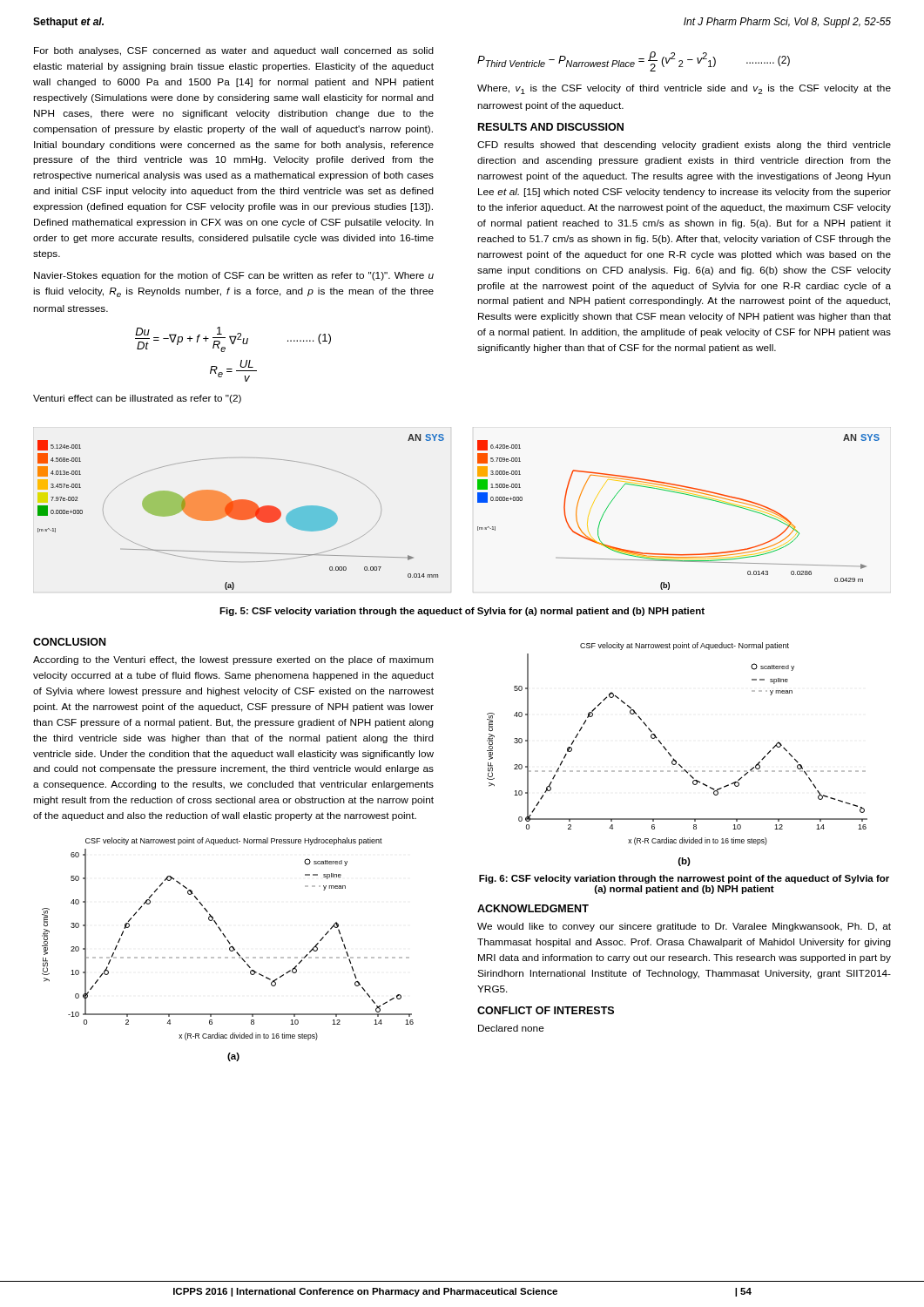This screenshot has width=924, height=1307.
Task: Click on the element starting "Fig. 5: CSF velocity variation"
Action: (x=462, y=611)
